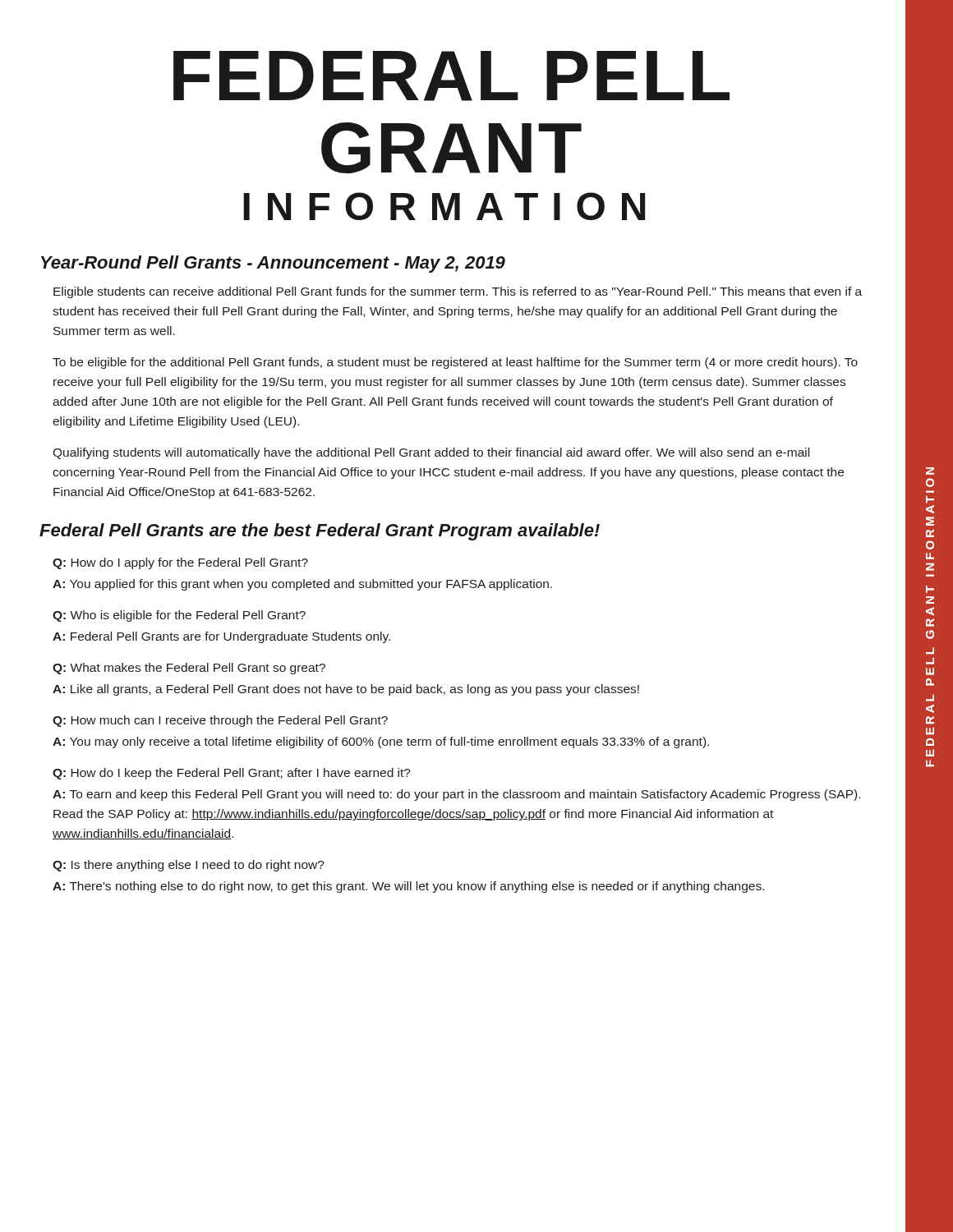Image resolution: width=953 pixels, height=1232 pixels.
Task: Click on the region starting "Q: Is there anything else I need to"
Action: [458, 876]
